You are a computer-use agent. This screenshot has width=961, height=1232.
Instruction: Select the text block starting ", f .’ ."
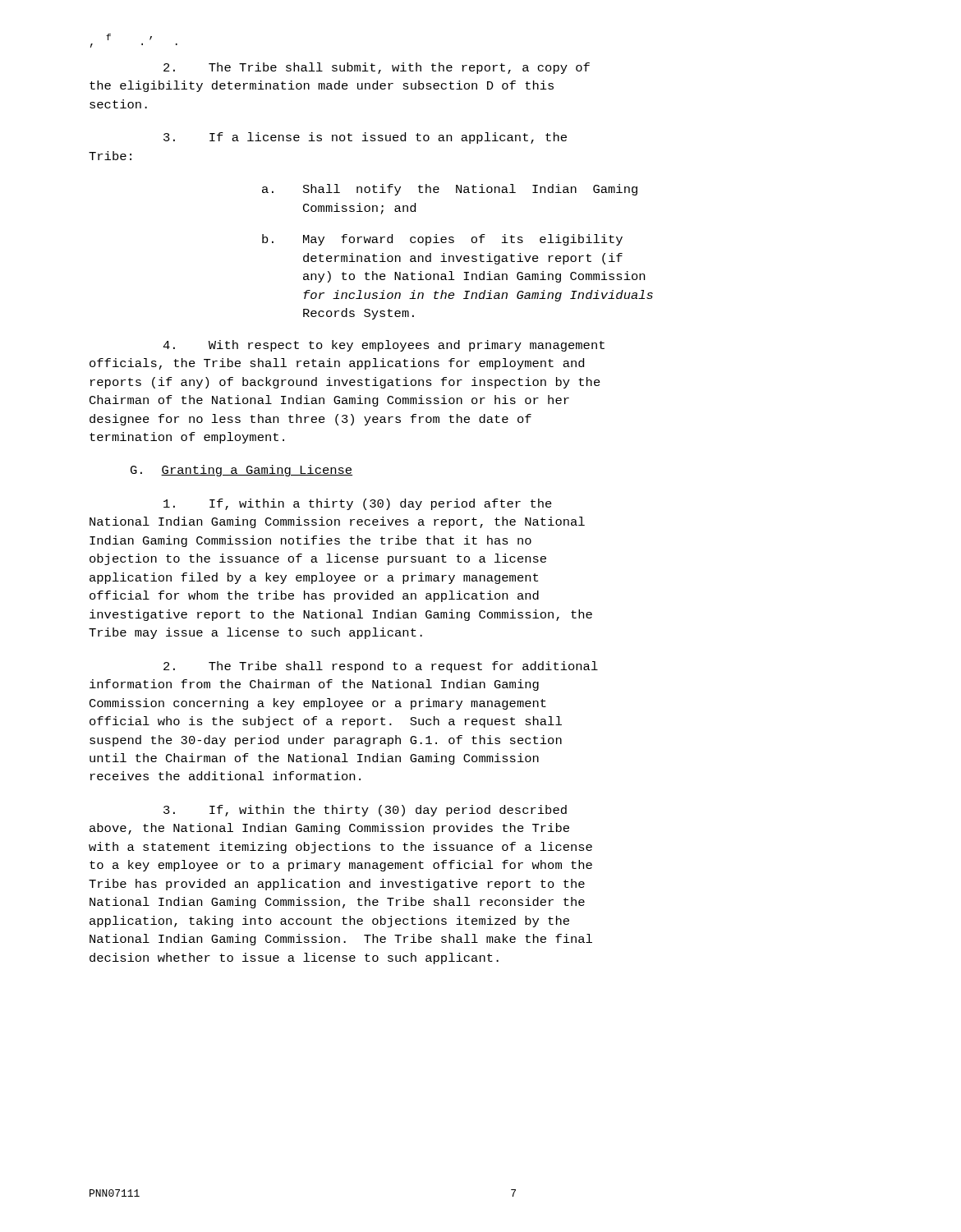pyautogui.click(x=135, y=40)
